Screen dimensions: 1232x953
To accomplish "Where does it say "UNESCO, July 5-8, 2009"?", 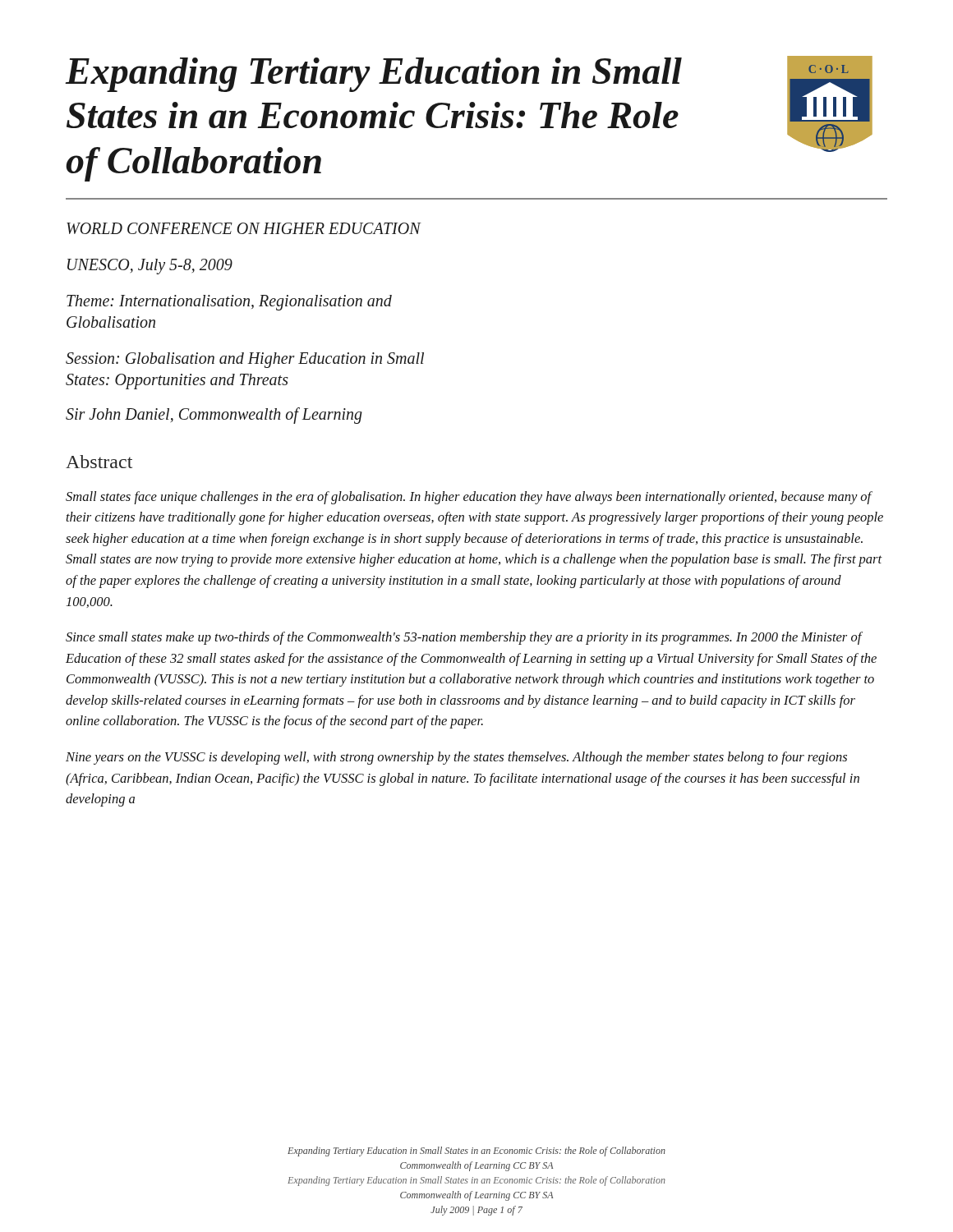I will tap(149, 264).
